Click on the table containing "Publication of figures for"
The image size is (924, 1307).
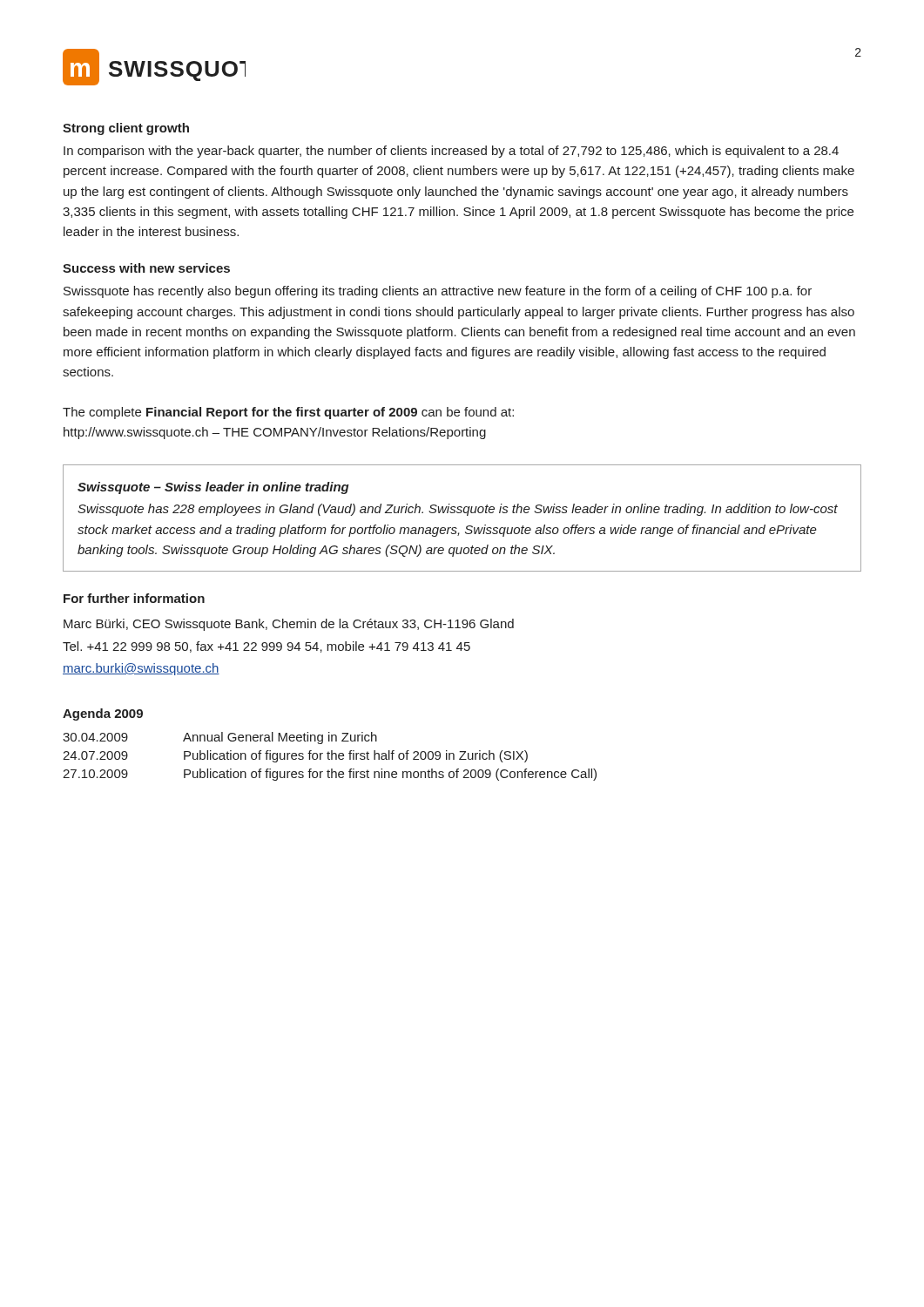tap(462, 755)
